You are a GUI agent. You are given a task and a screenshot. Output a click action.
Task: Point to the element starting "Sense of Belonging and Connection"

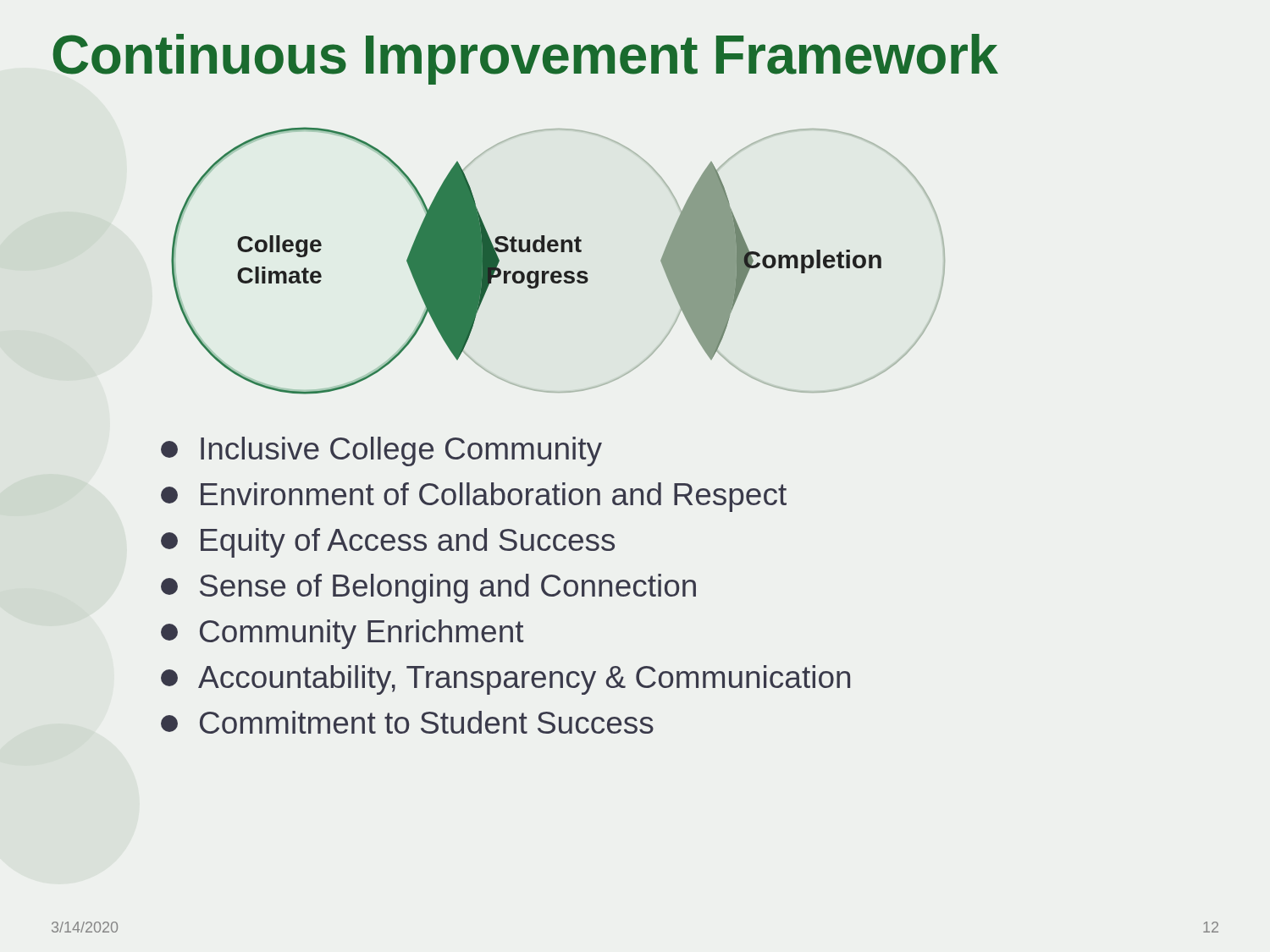point(429,586)
